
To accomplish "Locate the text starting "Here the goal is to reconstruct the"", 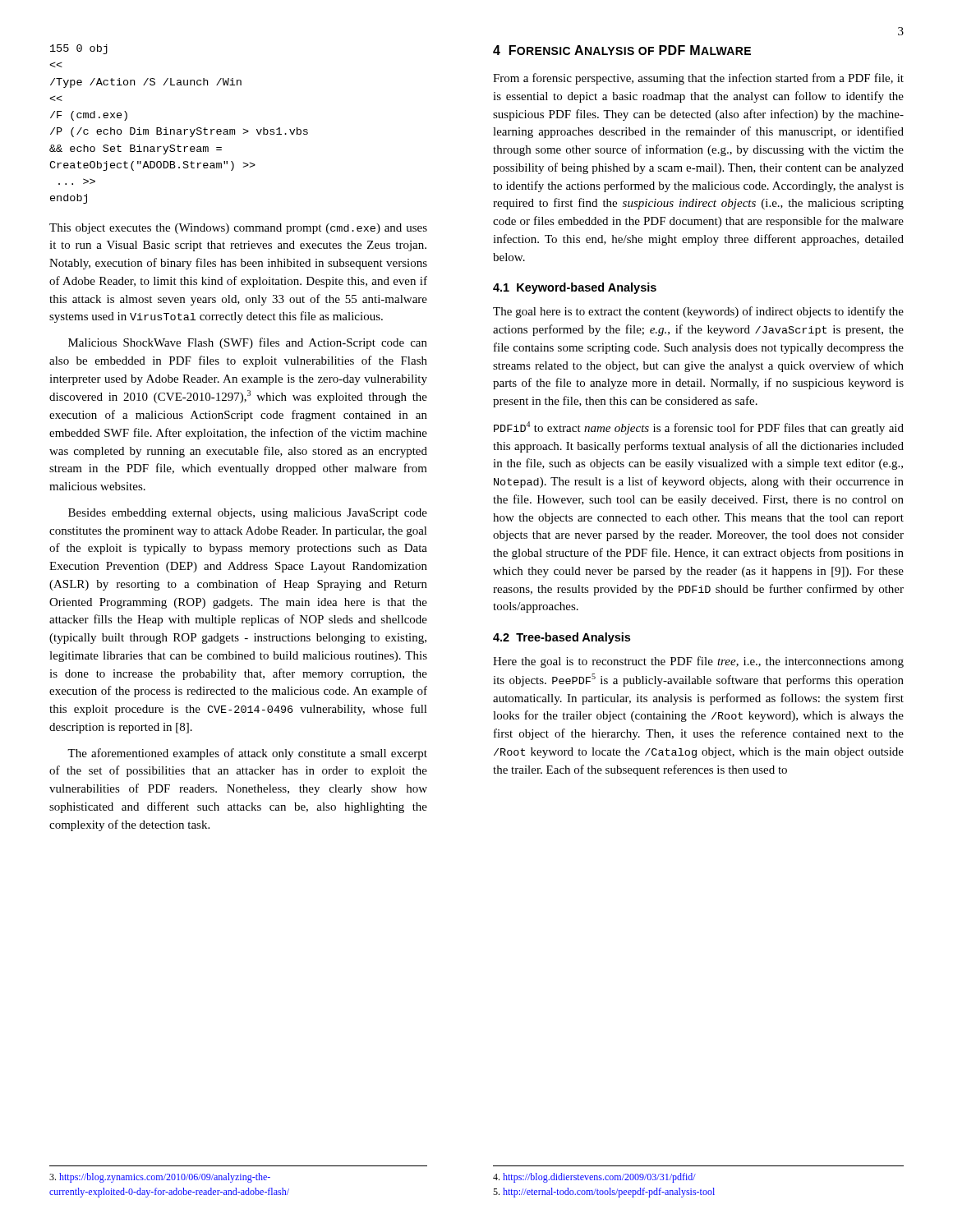I will click(x=698, y=716).
